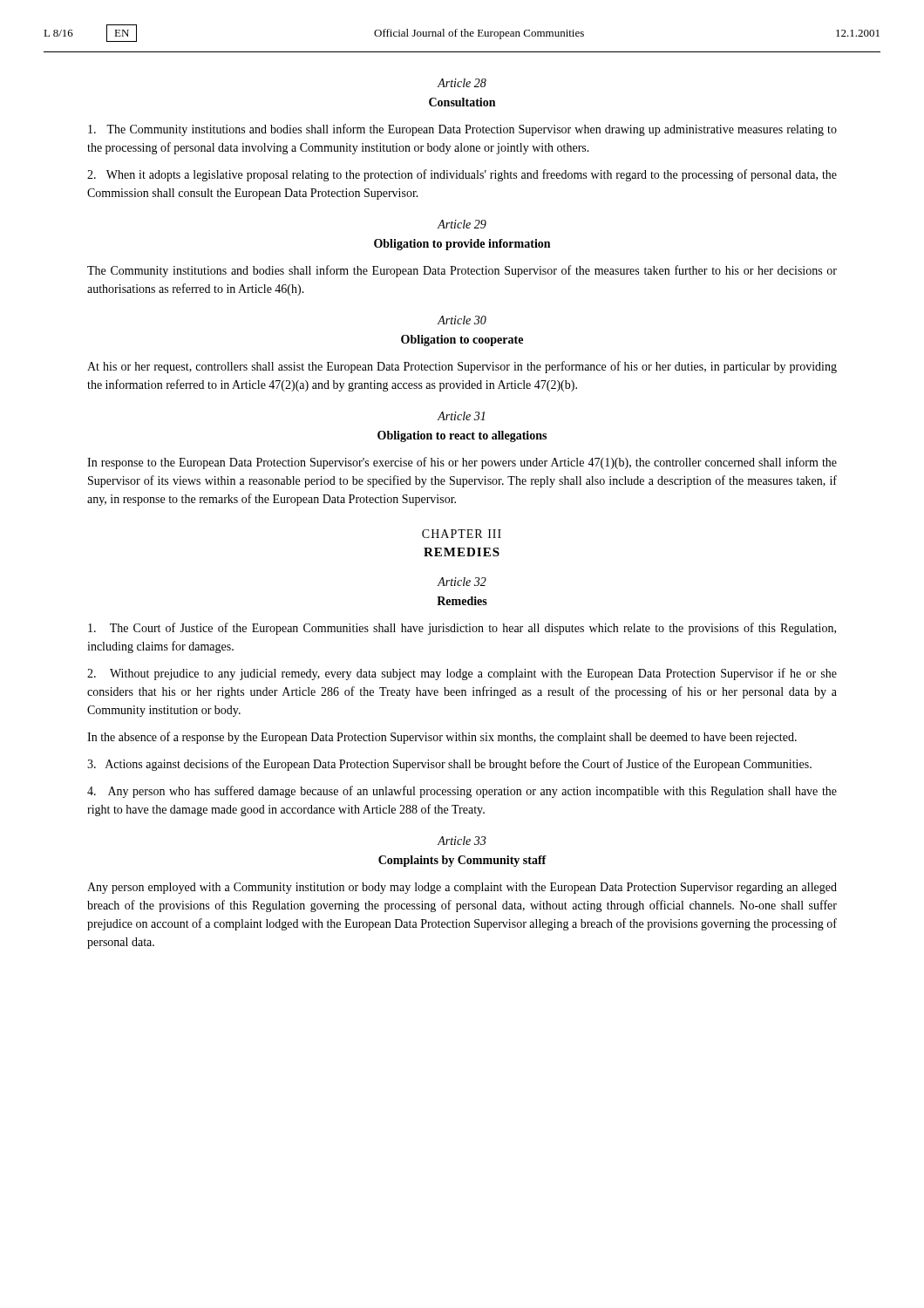Click the passage that begins "Actions against decisions of"
This screenshot has height=1308, width=924.
(450, 764)
